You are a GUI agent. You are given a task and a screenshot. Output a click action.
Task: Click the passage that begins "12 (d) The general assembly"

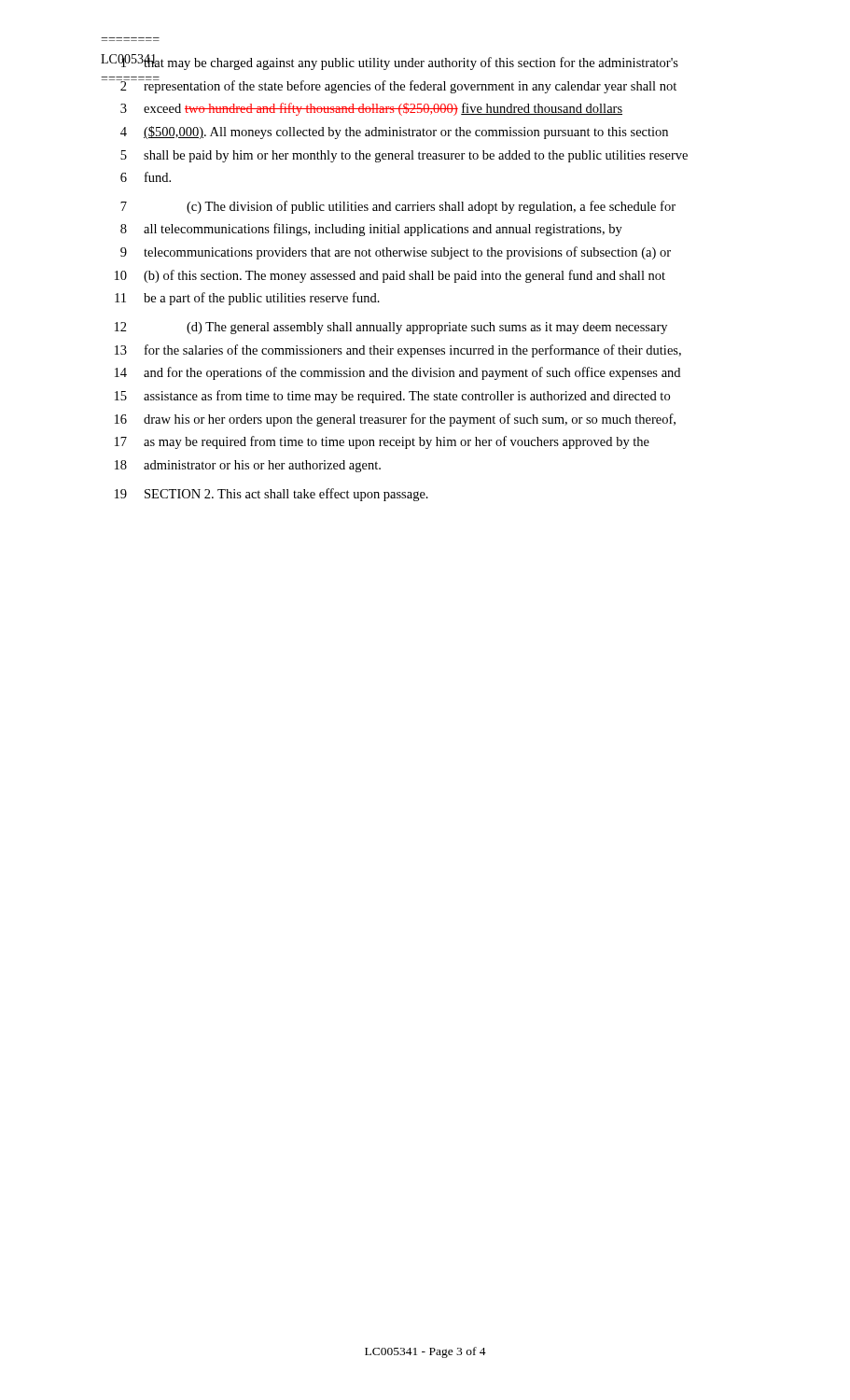coord(440,396)
